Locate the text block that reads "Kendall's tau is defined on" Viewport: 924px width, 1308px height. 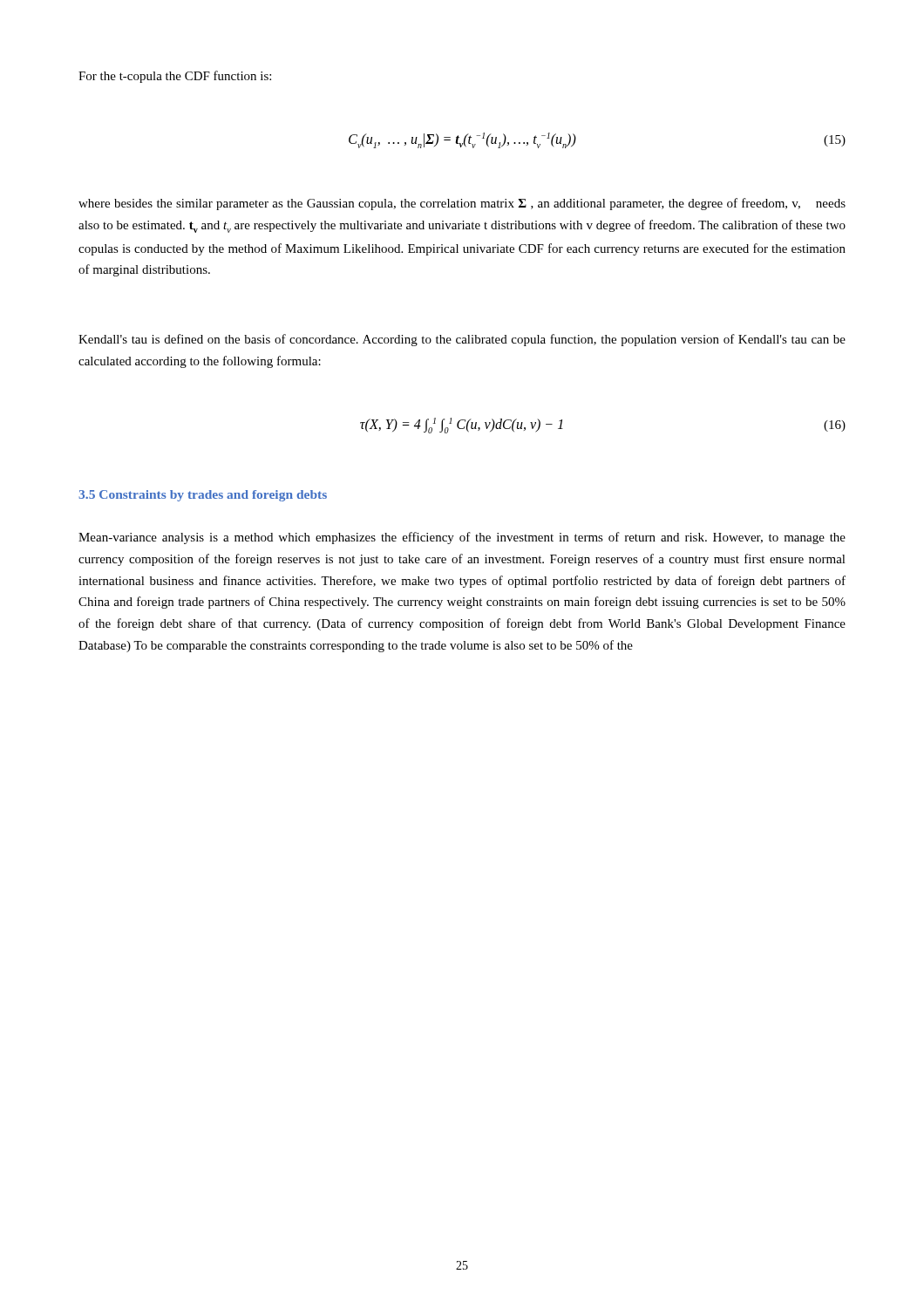pyautogui.click(x=462, y=350)
